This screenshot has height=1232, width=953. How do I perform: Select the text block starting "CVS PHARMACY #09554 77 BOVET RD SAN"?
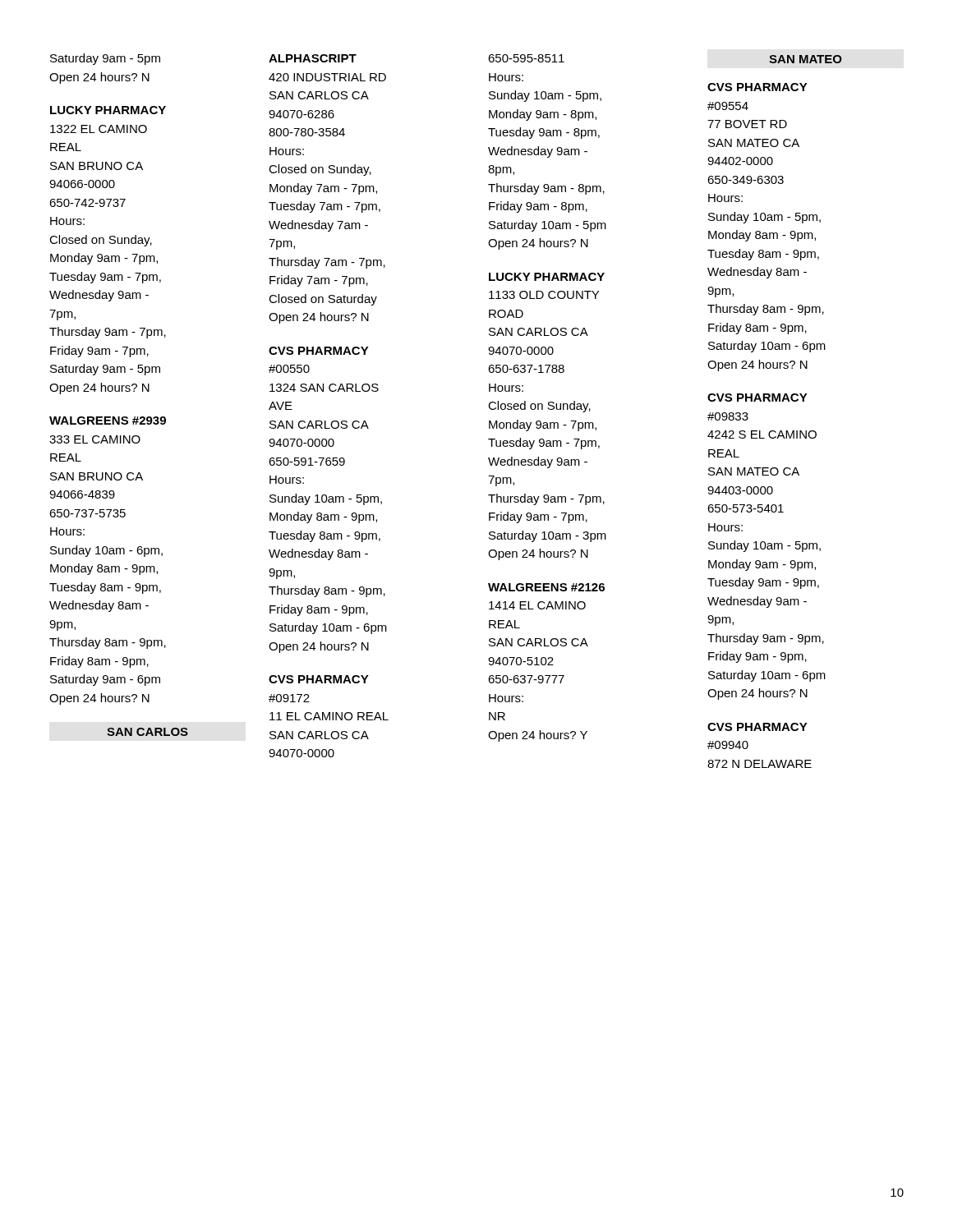767,225
